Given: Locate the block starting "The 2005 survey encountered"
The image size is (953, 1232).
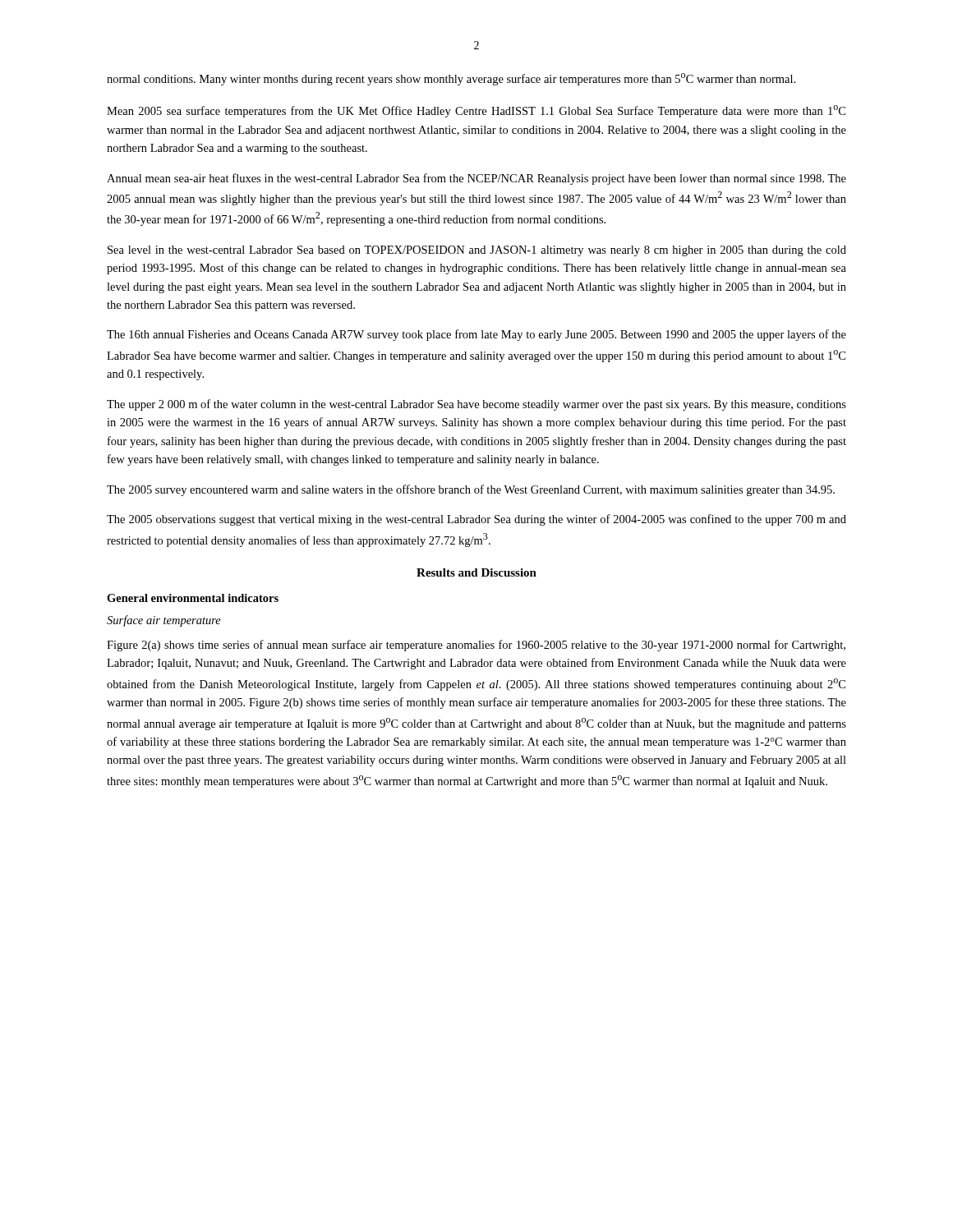Looking at the screenshot, I should 476,489.
